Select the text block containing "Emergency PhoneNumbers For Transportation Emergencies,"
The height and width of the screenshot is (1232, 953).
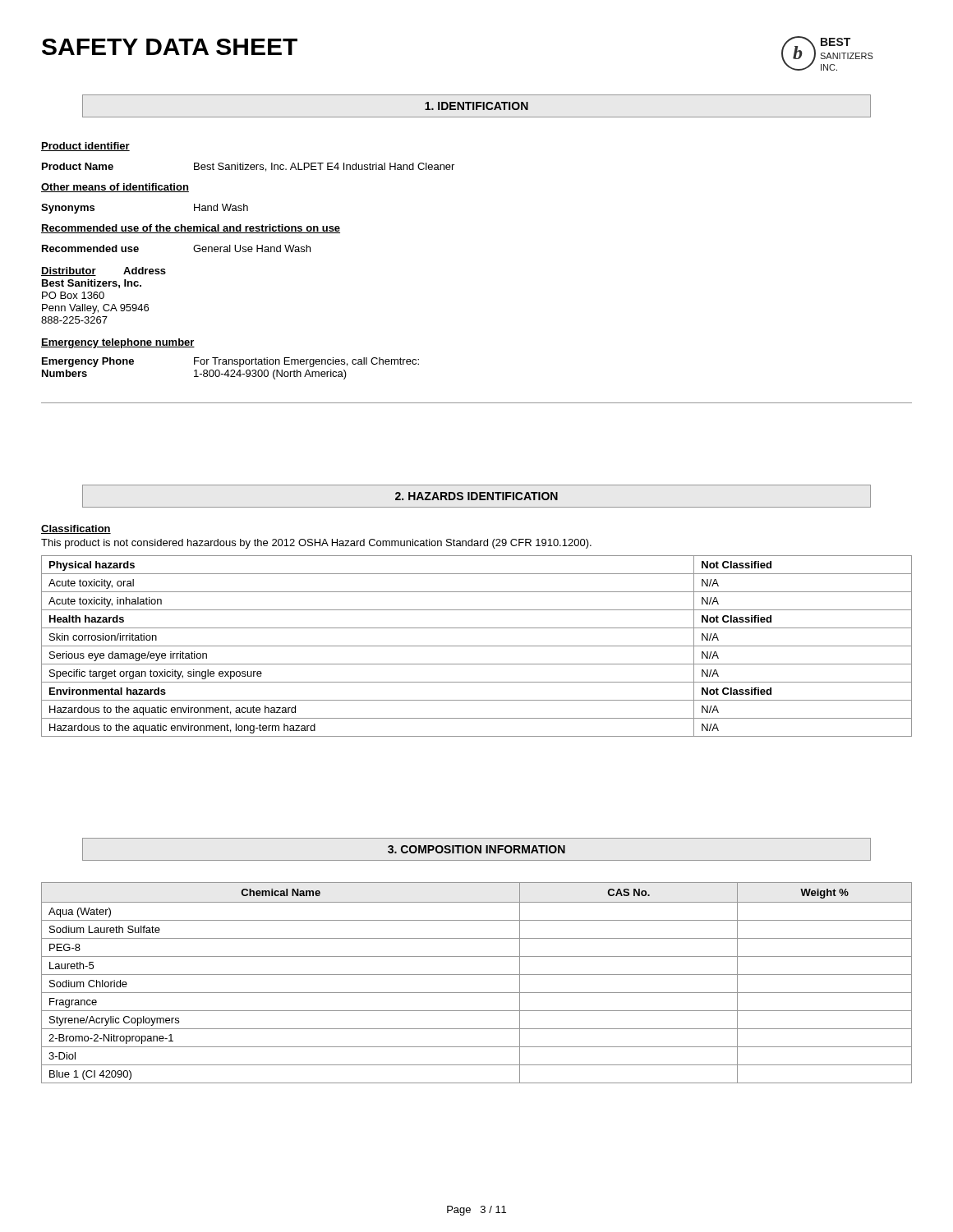(x=230, y=367)
